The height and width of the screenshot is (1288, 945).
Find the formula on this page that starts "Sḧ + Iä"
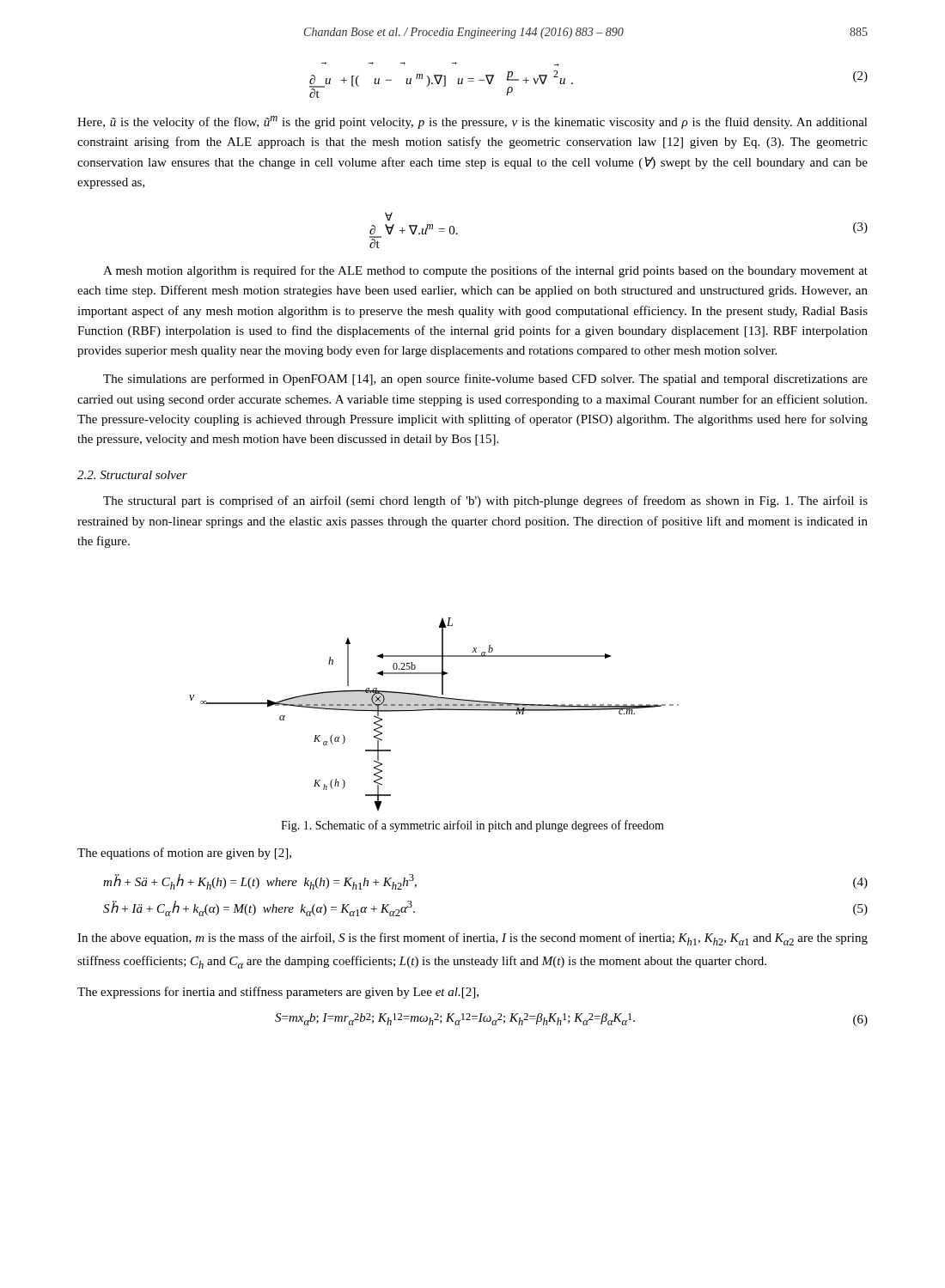point(244,908)
